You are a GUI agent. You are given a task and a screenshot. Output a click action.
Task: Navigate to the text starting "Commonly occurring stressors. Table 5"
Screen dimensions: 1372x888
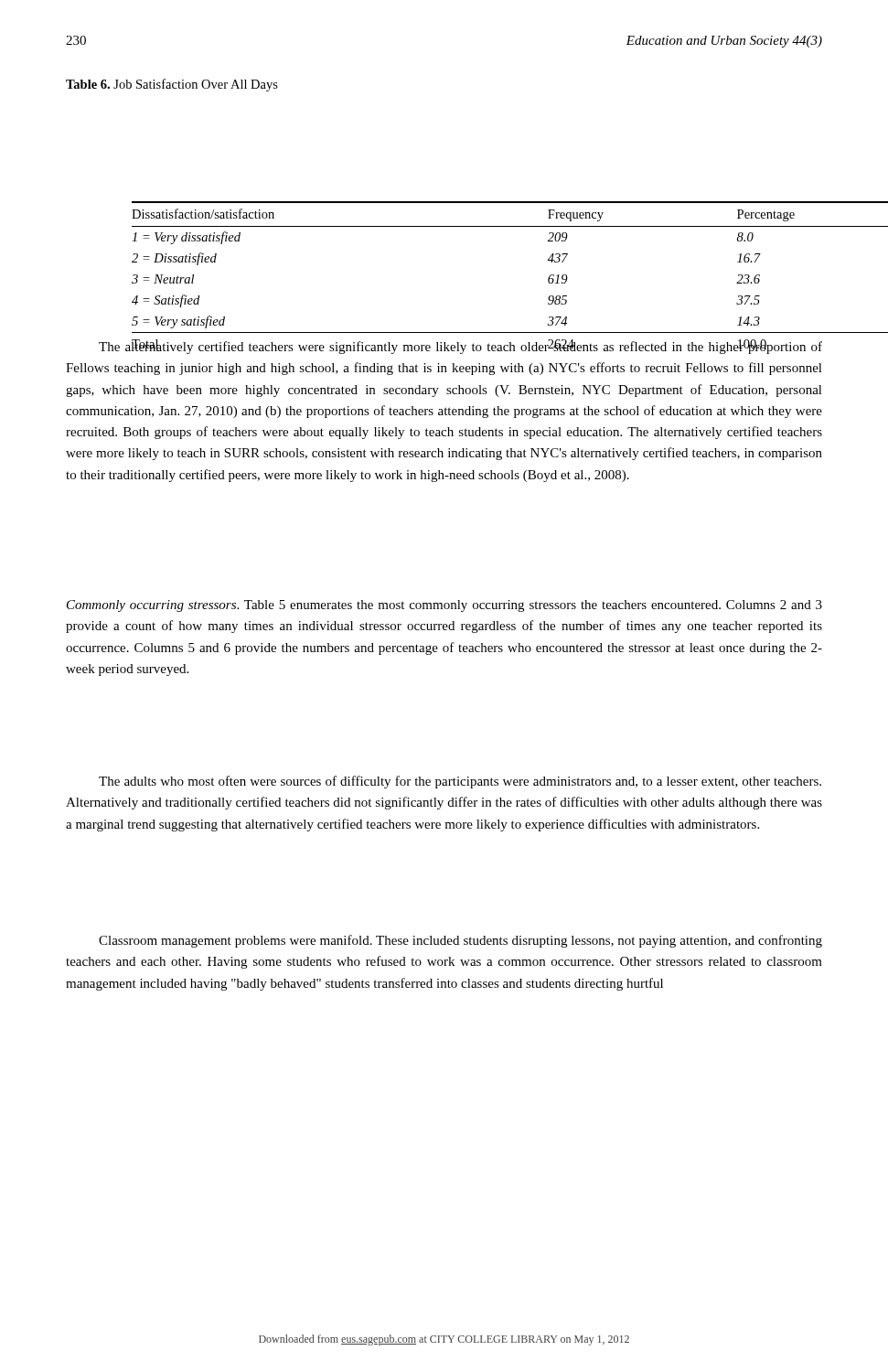click(x=444, y=637)
